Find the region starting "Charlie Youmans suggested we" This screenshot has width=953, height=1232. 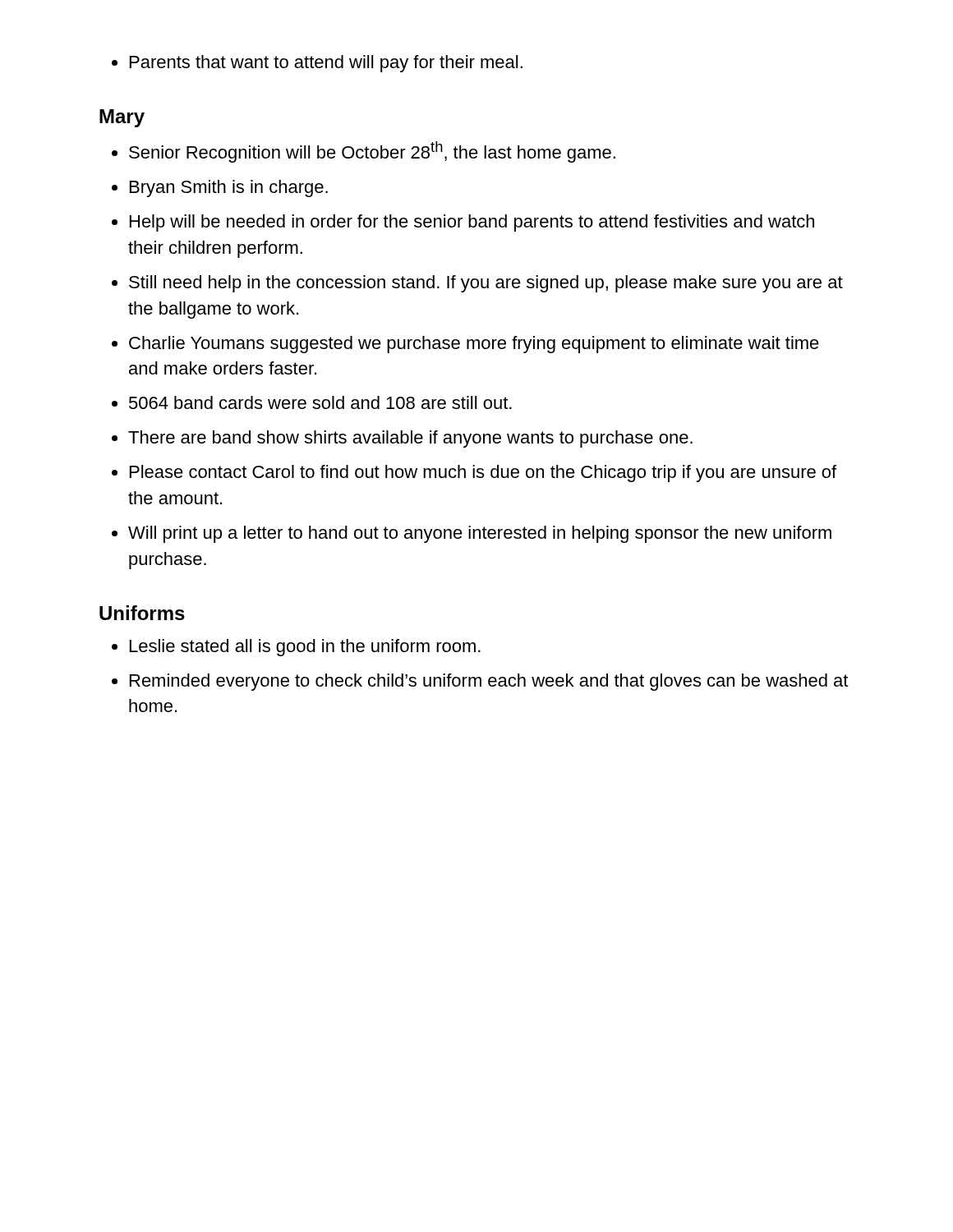point(491,356)
